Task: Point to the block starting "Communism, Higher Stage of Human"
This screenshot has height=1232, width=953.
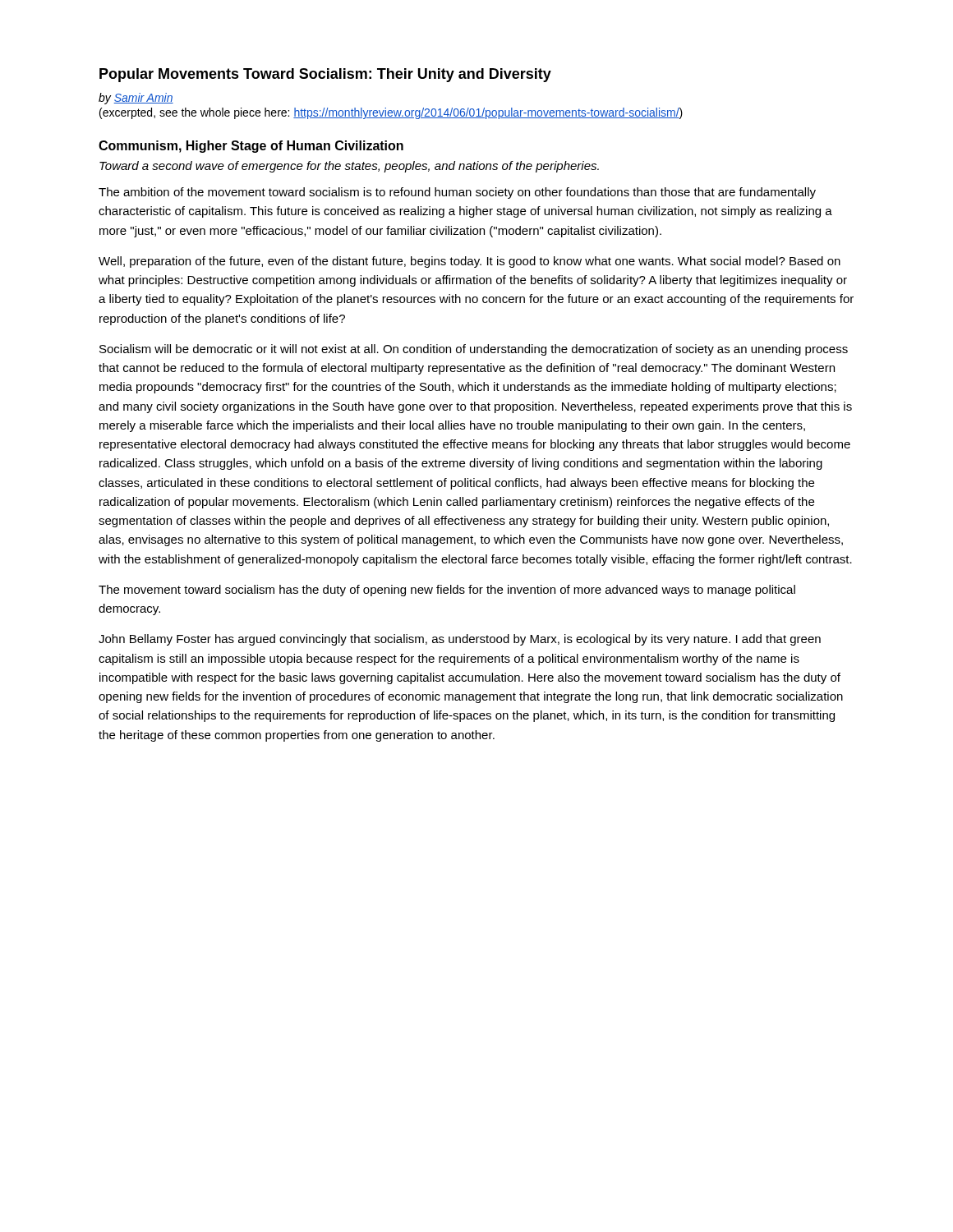Action: tap(251, 146)
